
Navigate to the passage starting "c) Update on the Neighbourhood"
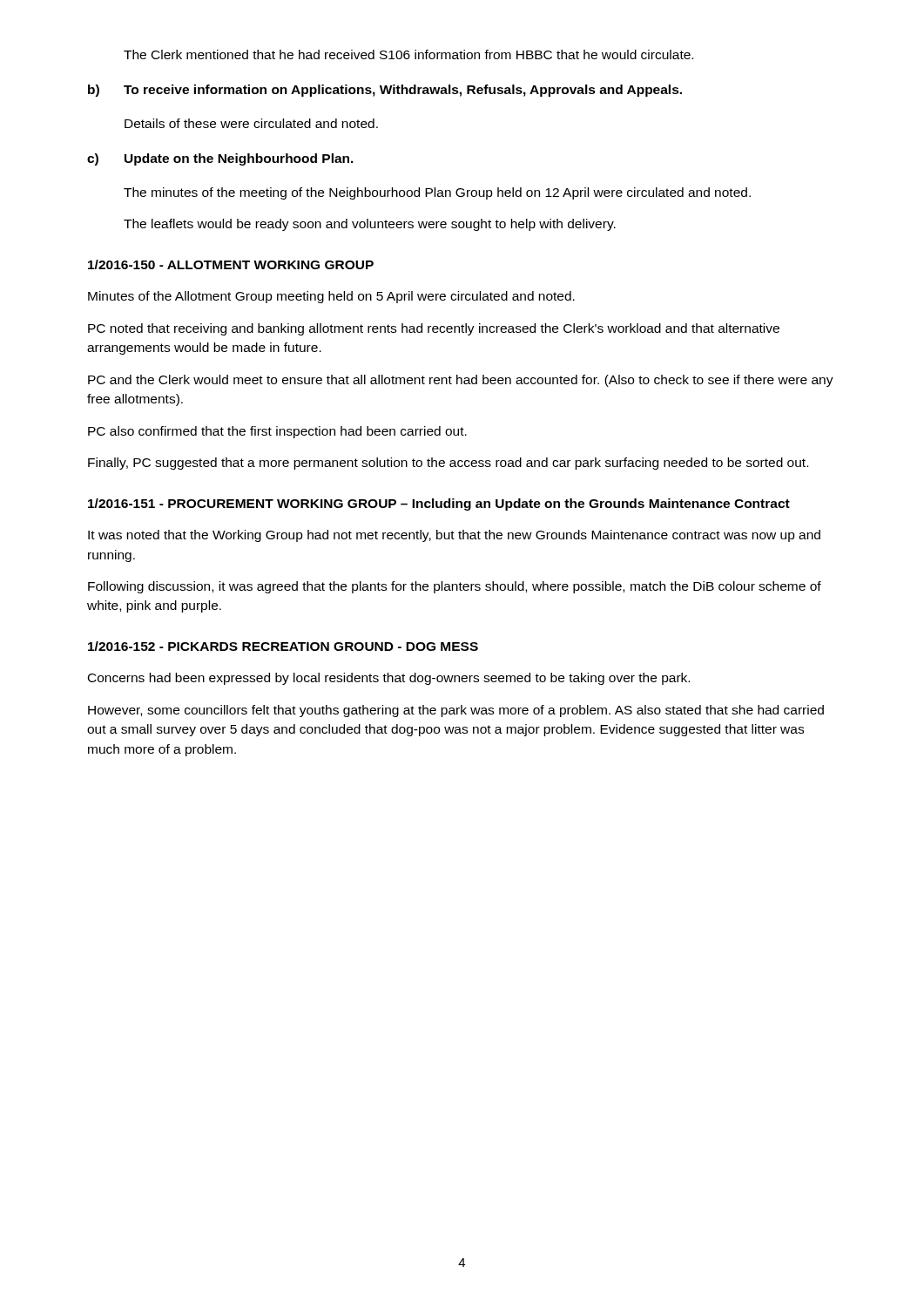[220, 159]
